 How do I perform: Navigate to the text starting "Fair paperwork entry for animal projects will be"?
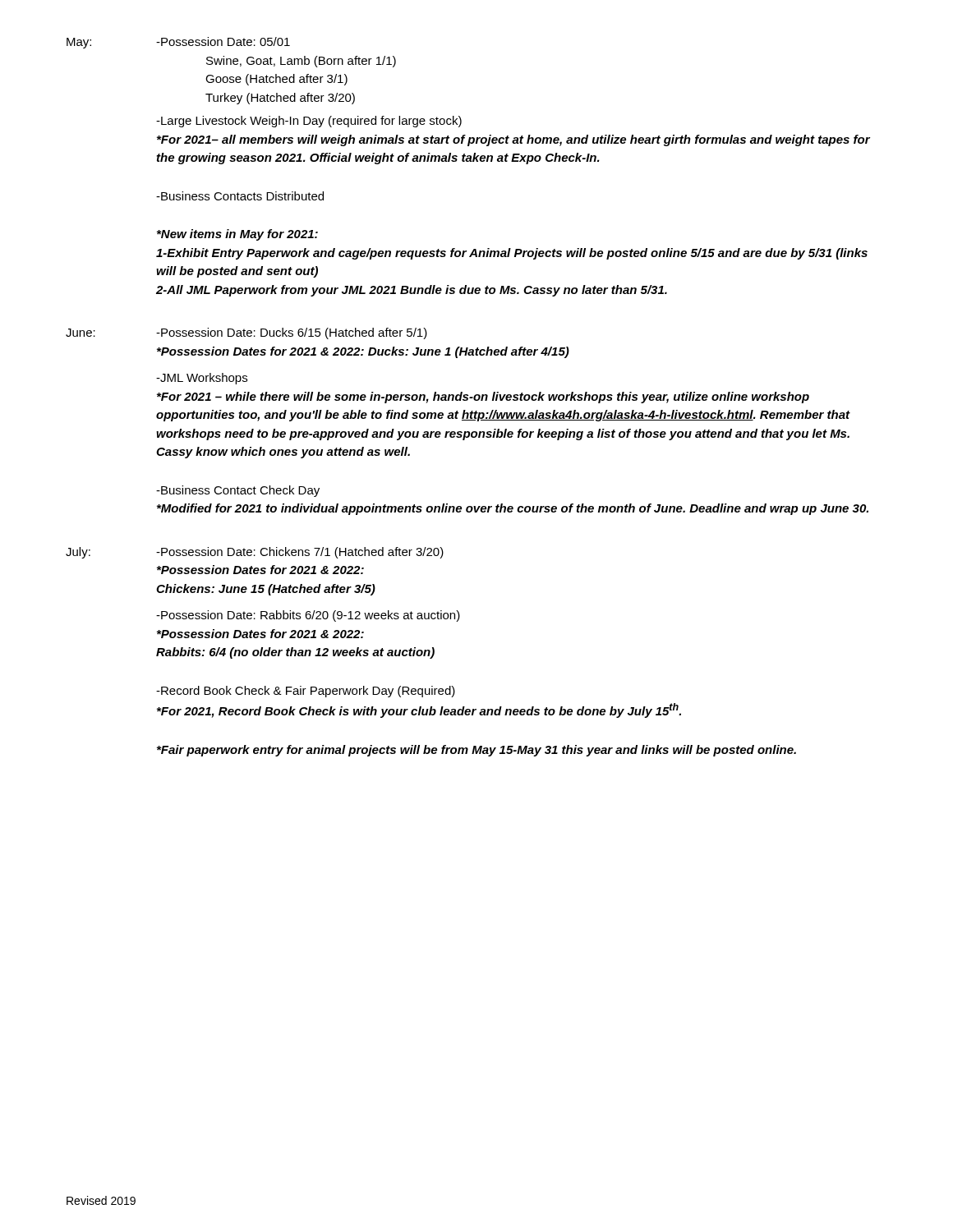[476, 754]
